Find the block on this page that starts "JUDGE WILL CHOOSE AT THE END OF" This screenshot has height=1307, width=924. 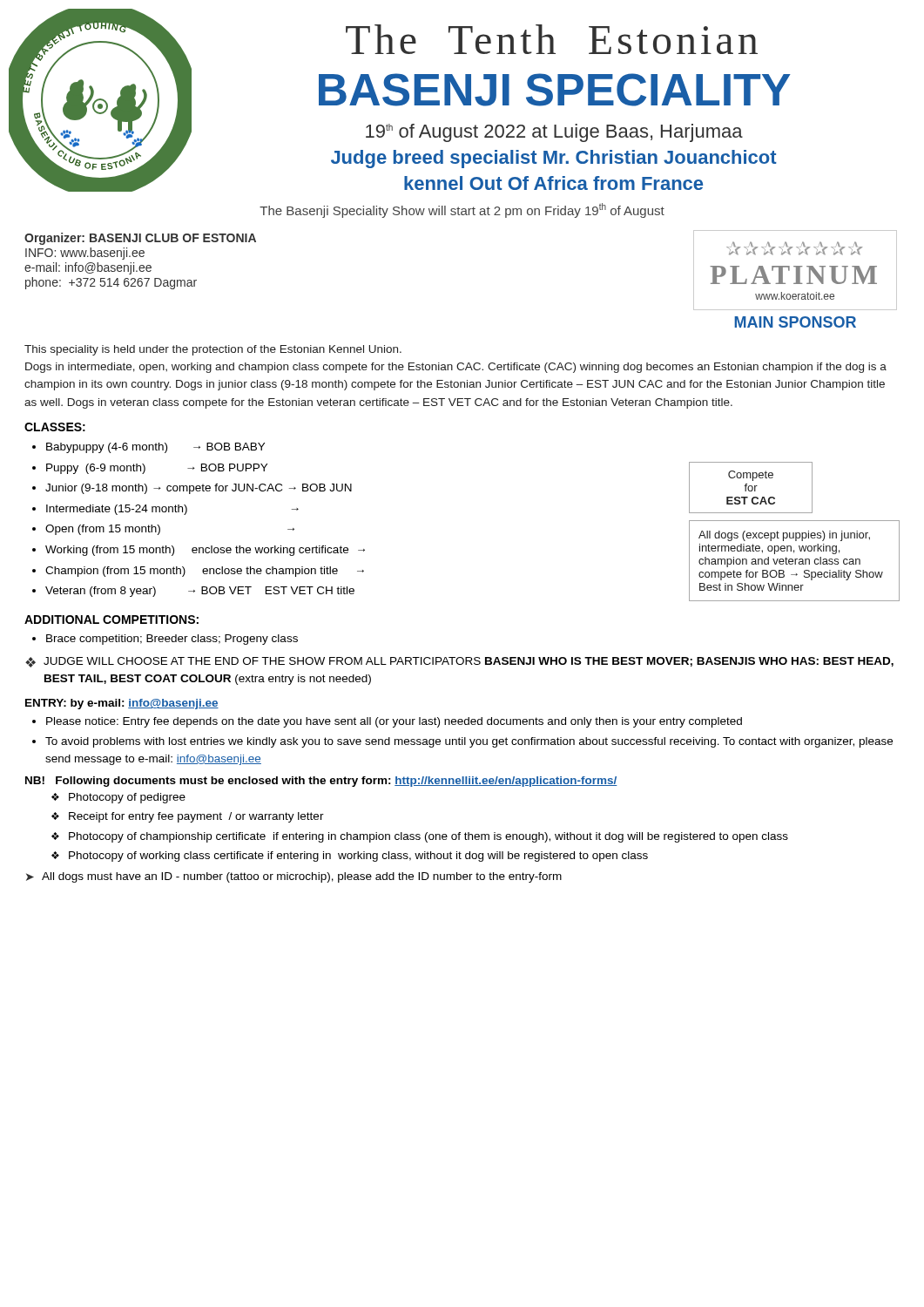[x=469, y=670]
